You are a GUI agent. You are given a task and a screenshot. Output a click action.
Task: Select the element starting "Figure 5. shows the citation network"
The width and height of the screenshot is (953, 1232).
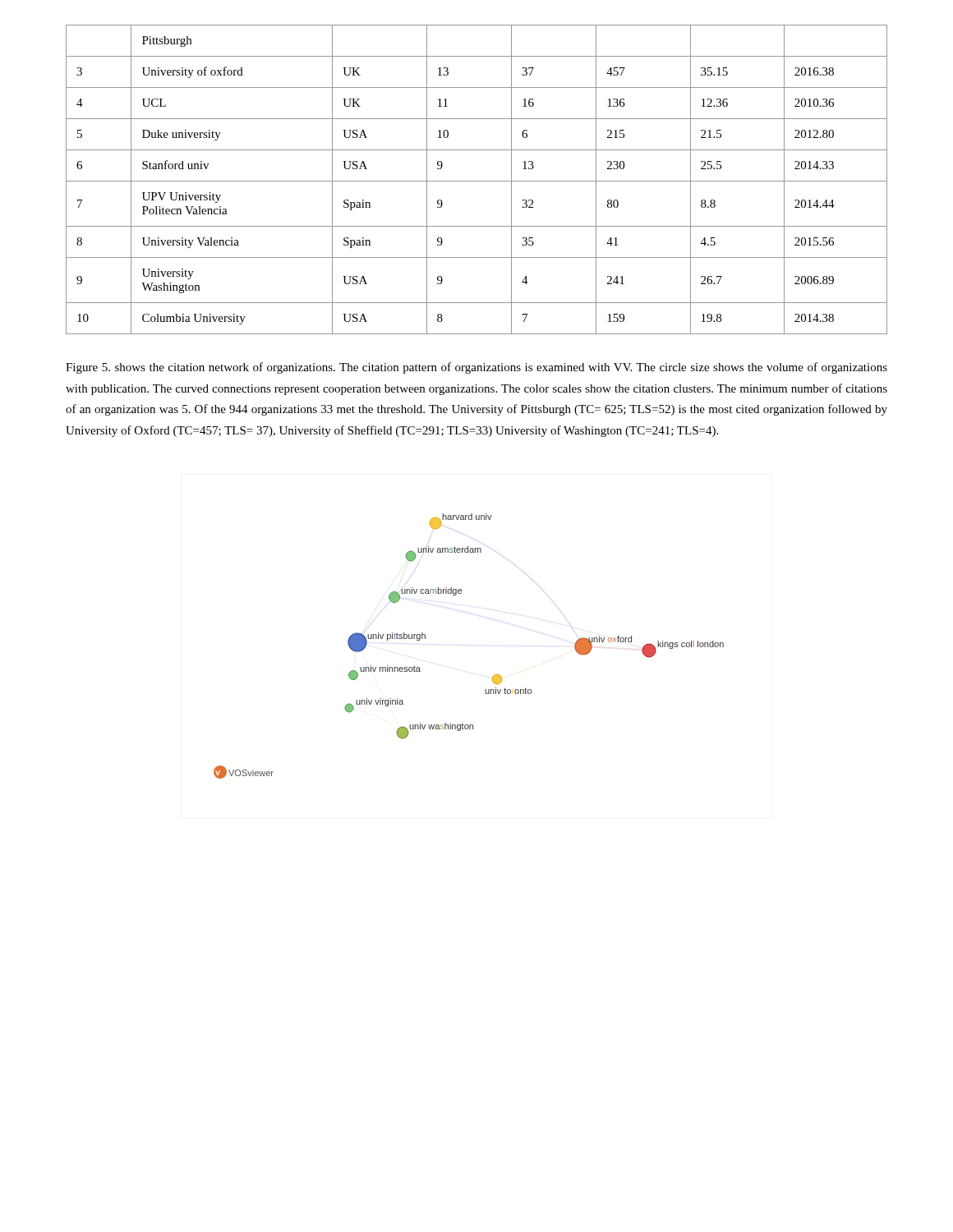click(x=476, y=399)
